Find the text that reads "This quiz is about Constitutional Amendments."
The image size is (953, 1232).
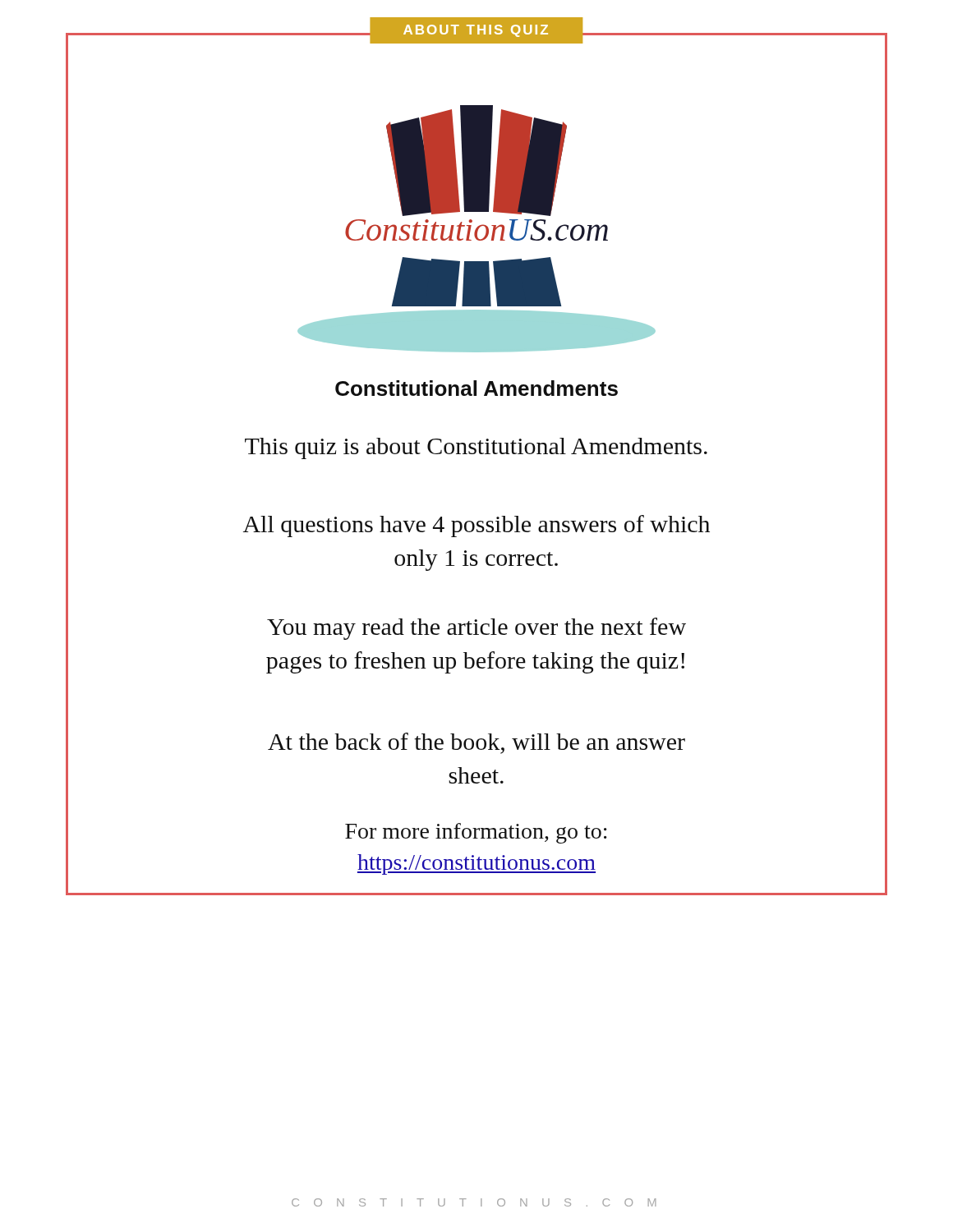pyautogui.click(x=476, y=446)
